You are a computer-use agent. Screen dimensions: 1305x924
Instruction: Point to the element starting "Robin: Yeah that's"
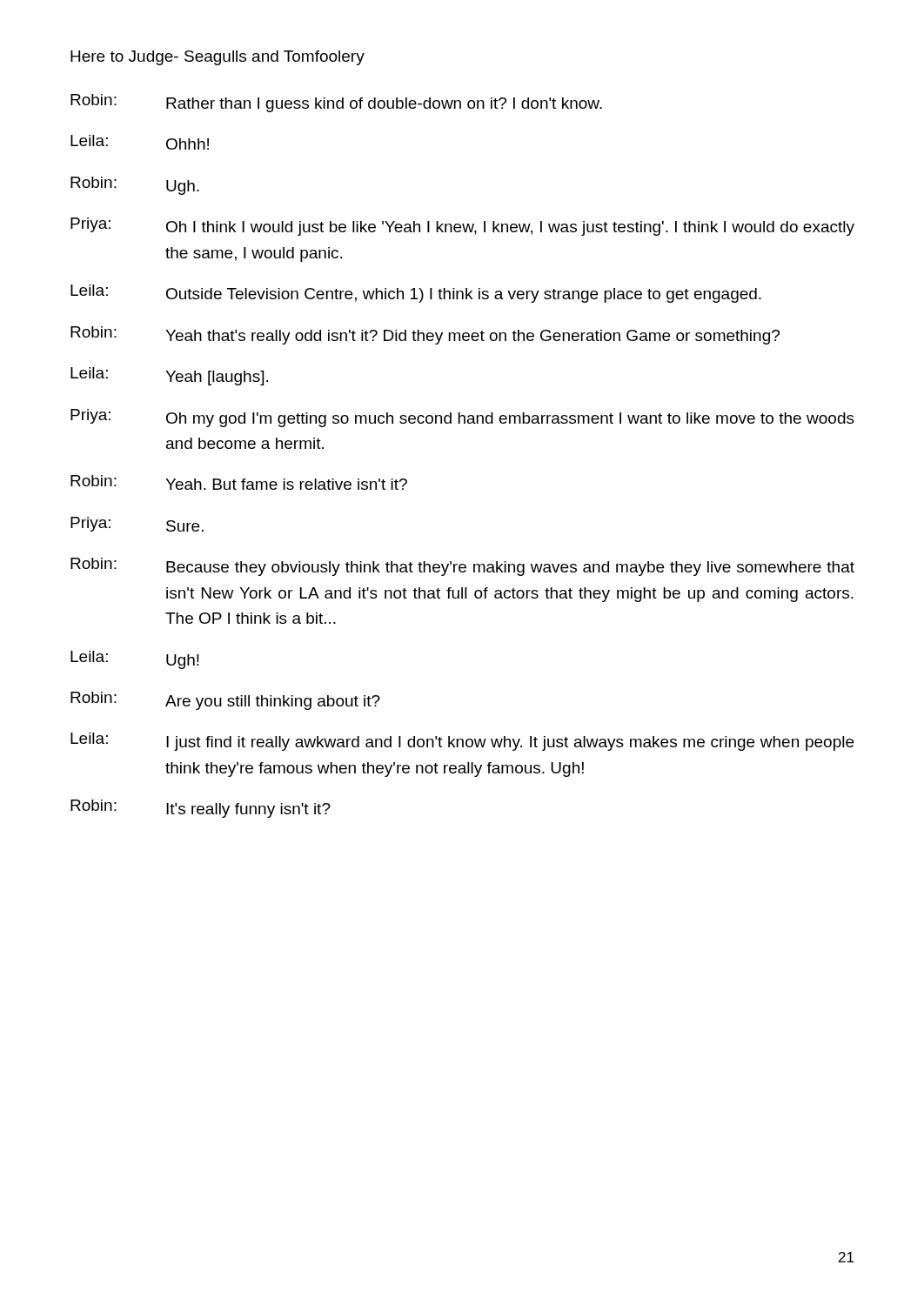[x=462, y=335]
